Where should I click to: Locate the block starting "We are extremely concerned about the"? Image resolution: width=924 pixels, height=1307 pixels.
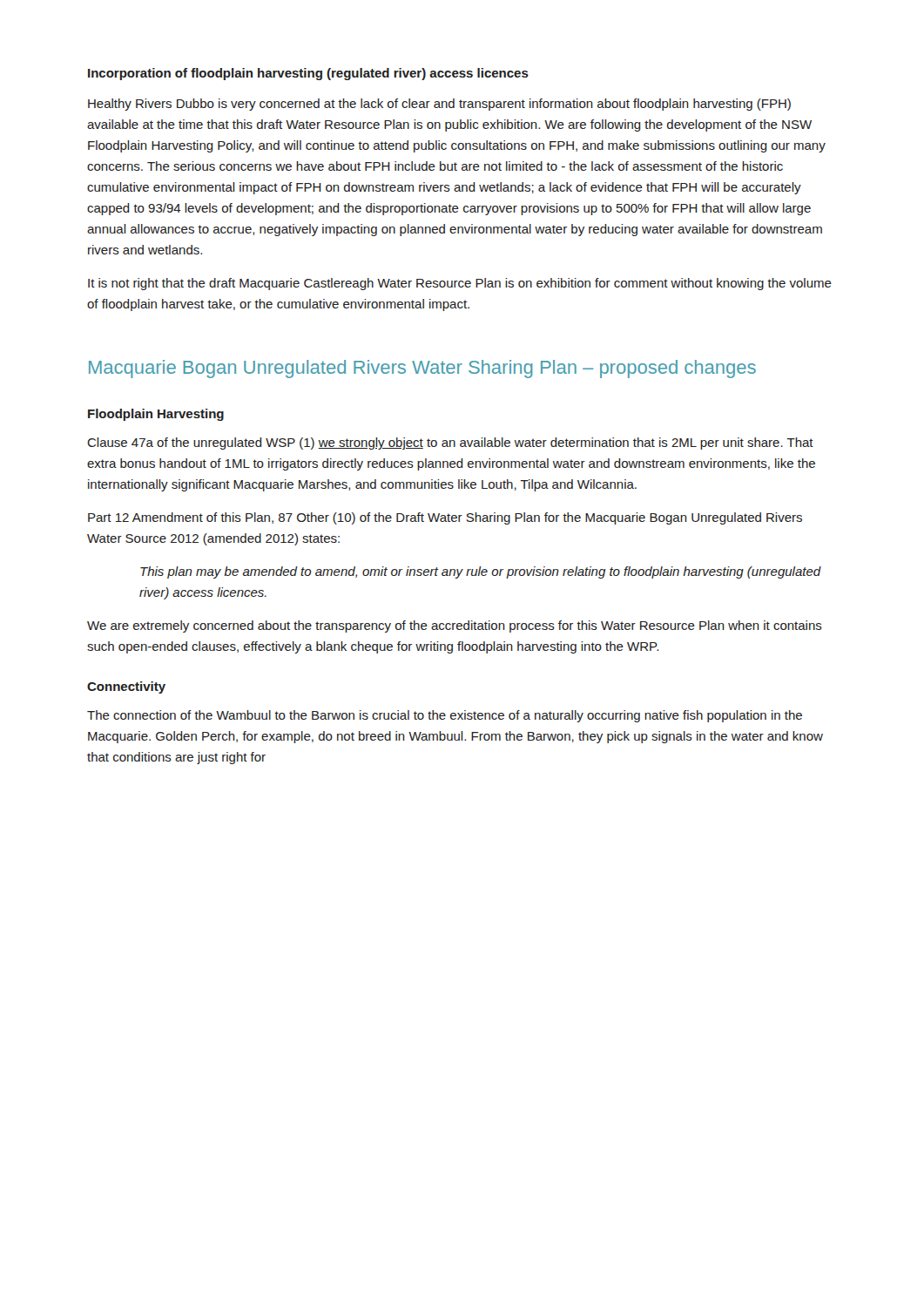tap(462, 636)
